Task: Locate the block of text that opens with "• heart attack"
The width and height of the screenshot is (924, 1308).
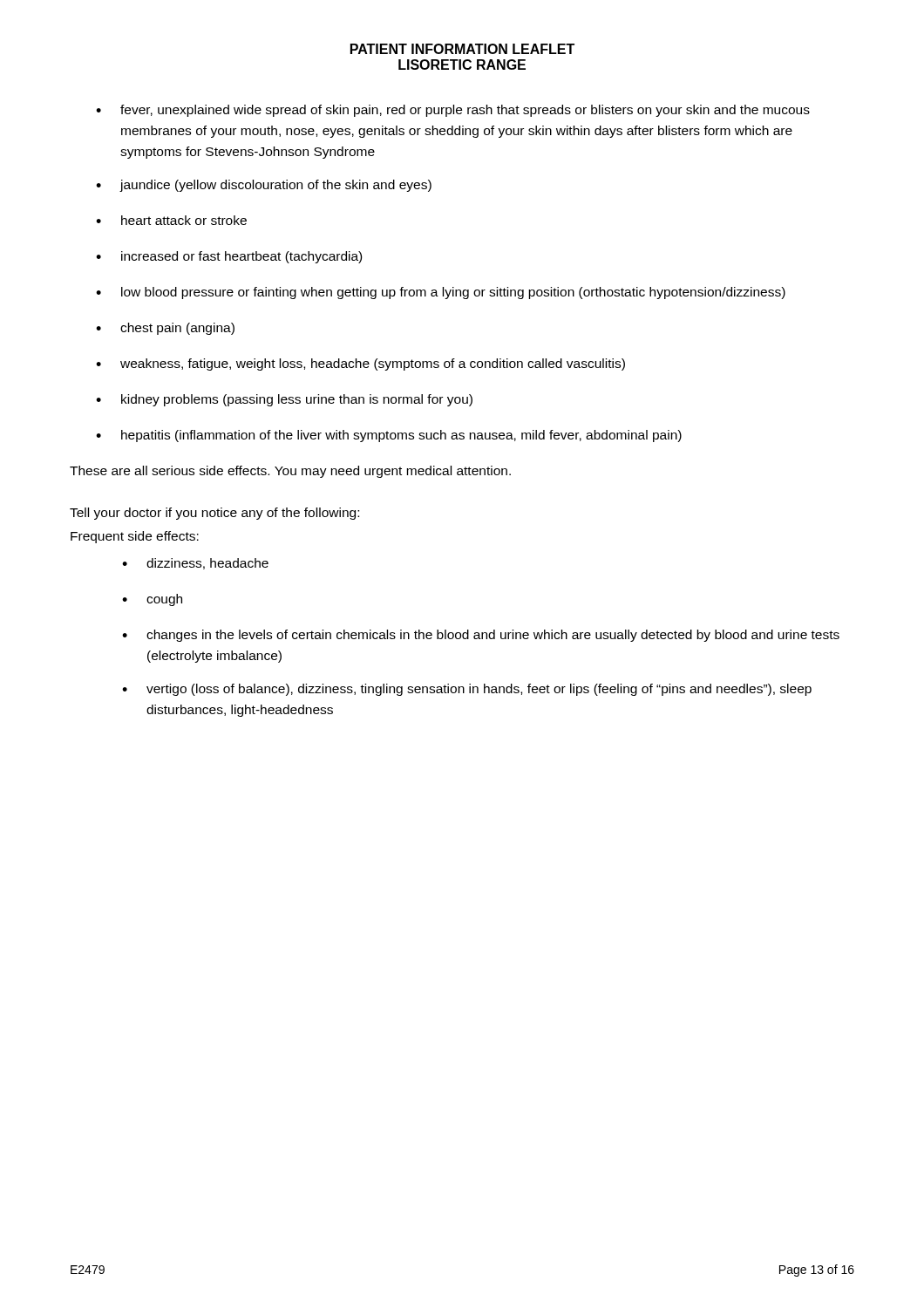Action: [x=172, y=222]
